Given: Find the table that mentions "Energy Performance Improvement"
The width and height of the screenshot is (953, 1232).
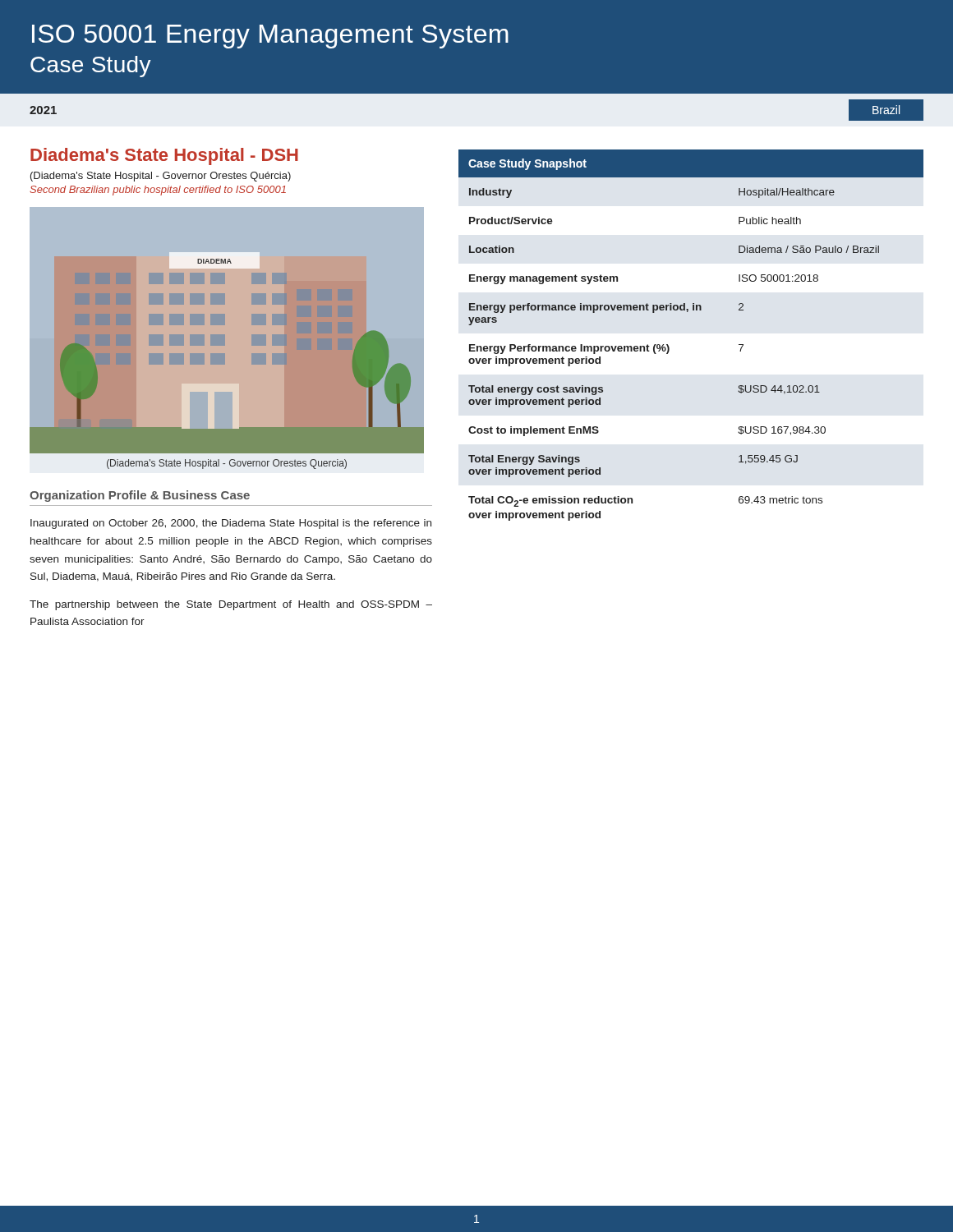Looking at the screenshot, I should [691, 339].
